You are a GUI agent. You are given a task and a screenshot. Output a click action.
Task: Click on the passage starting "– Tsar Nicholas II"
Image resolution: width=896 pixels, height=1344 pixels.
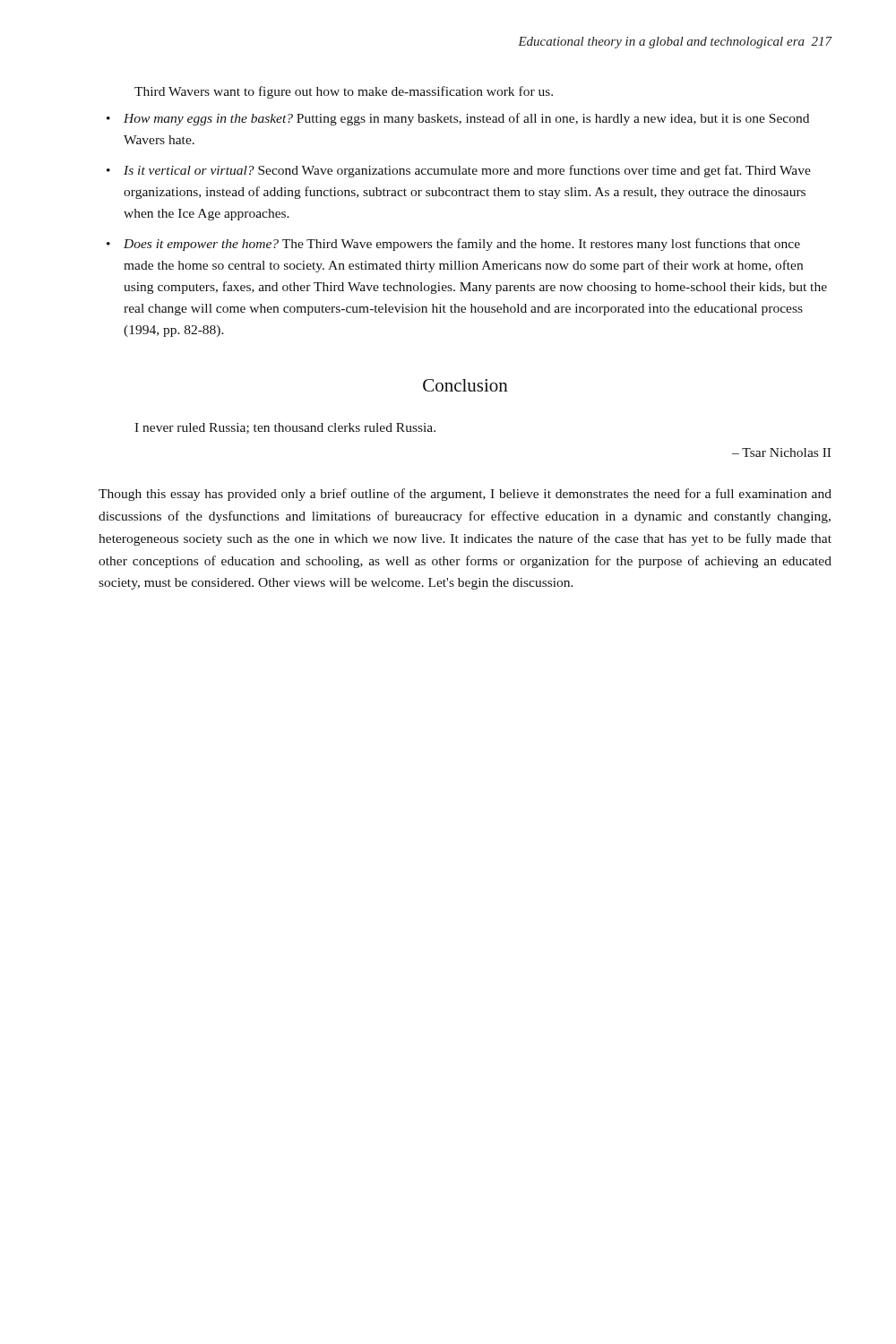pyautogui.click(x=782, y=452)
